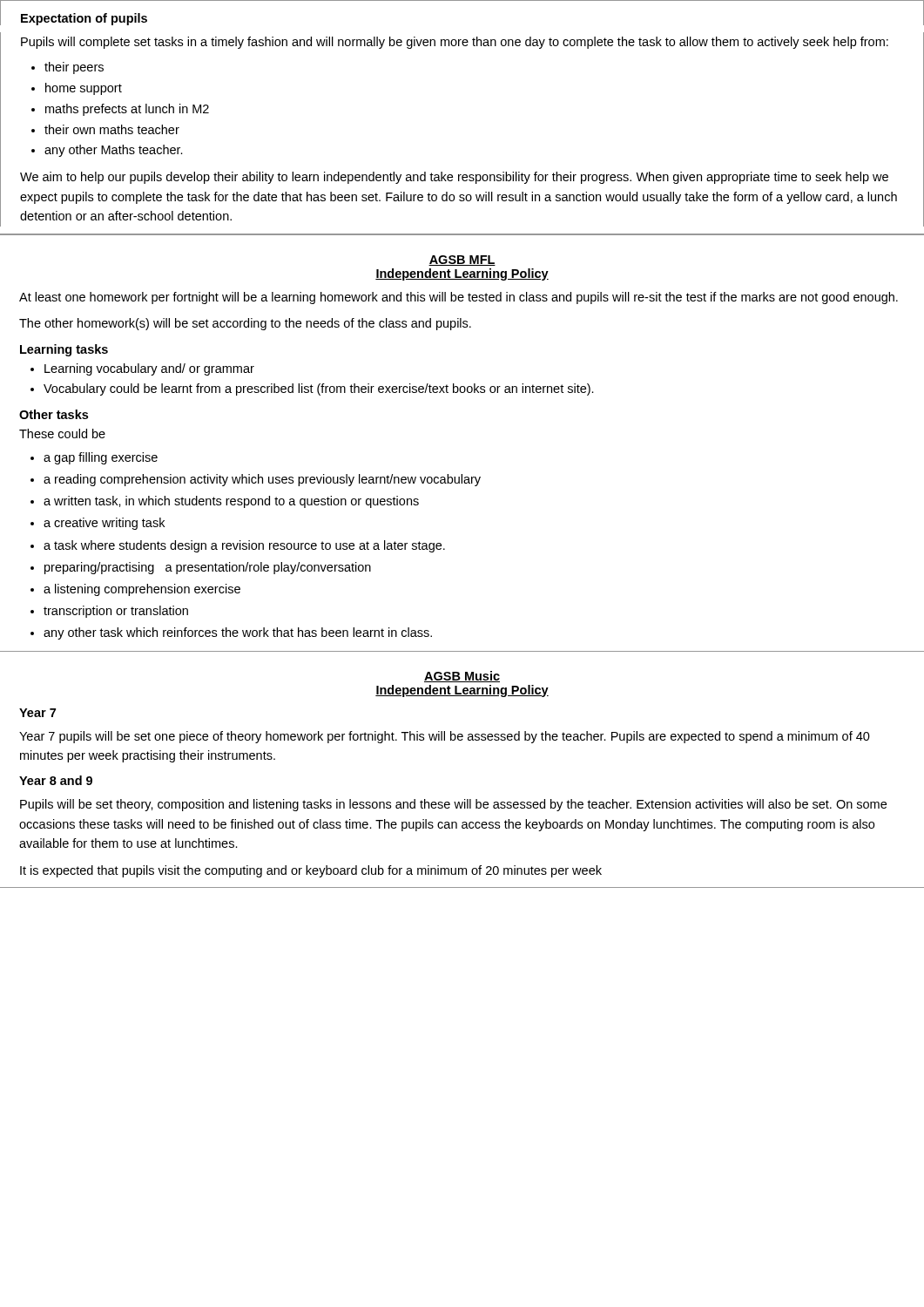Find the block starting "Pupils will be set"
The width and height of the screenshot is (924, 1307).
(462, 838)
